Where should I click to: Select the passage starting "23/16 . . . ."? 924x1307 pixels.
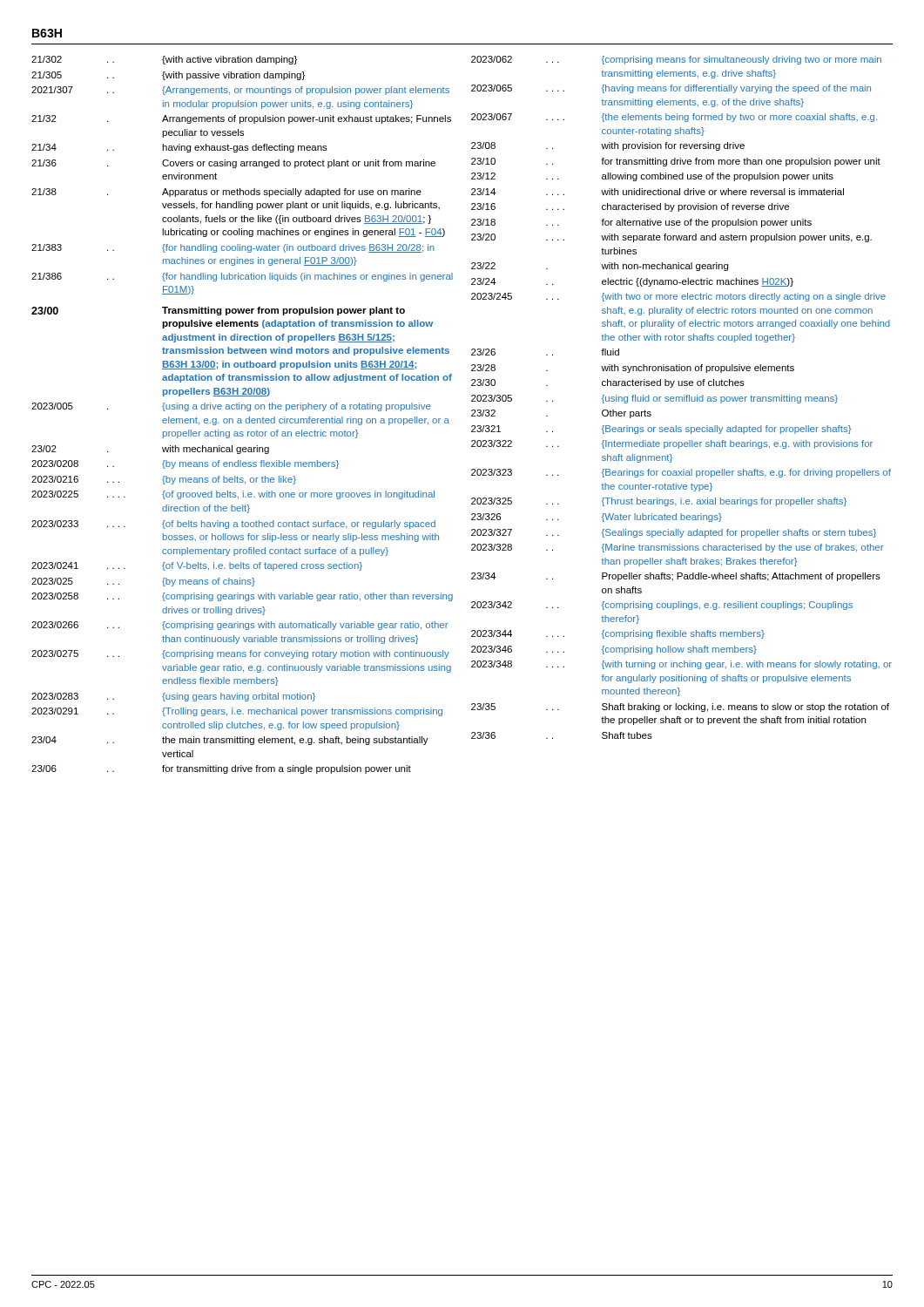tap(682, 207)
